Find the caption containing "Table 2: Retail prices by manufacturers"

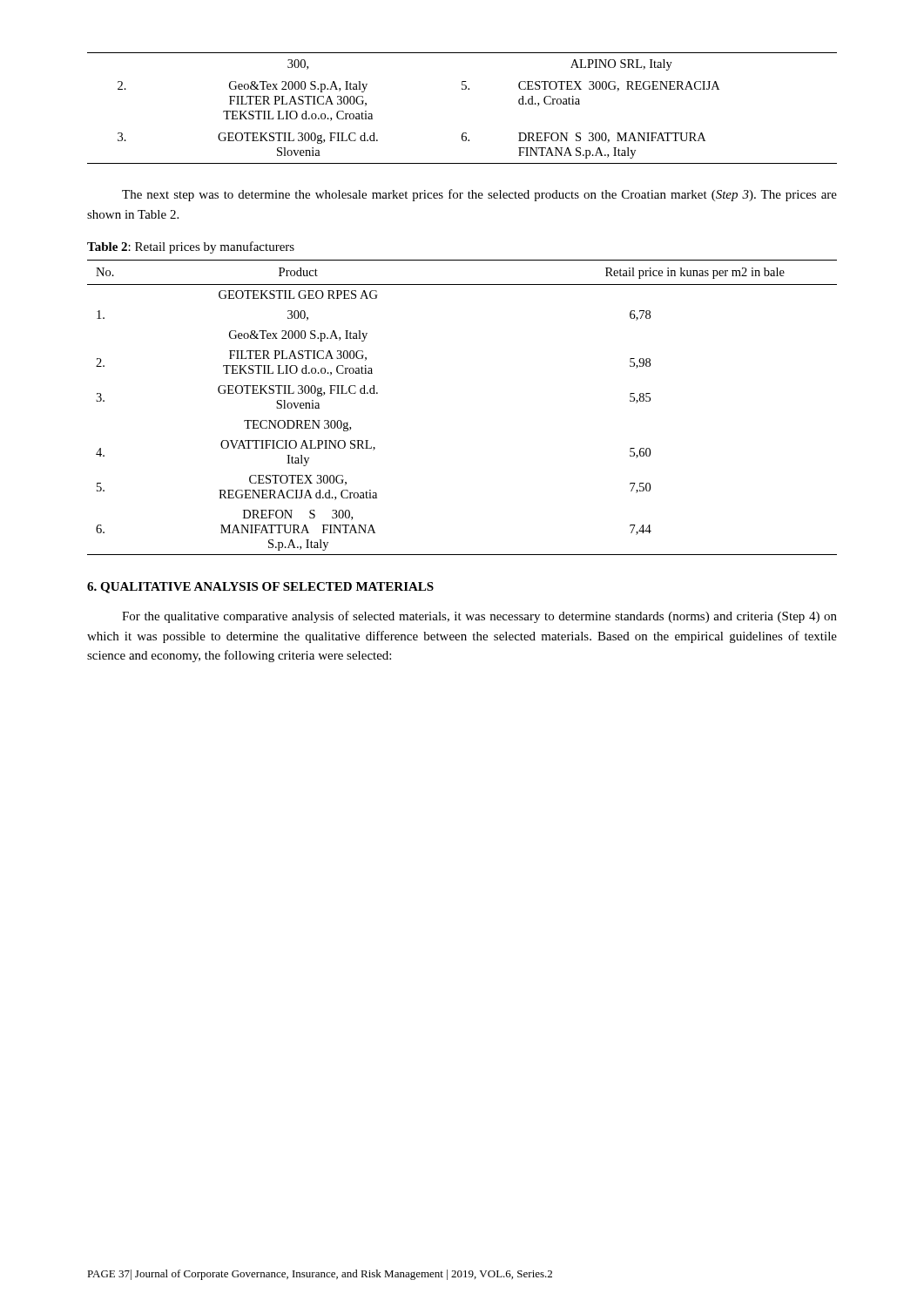point(191,247)
